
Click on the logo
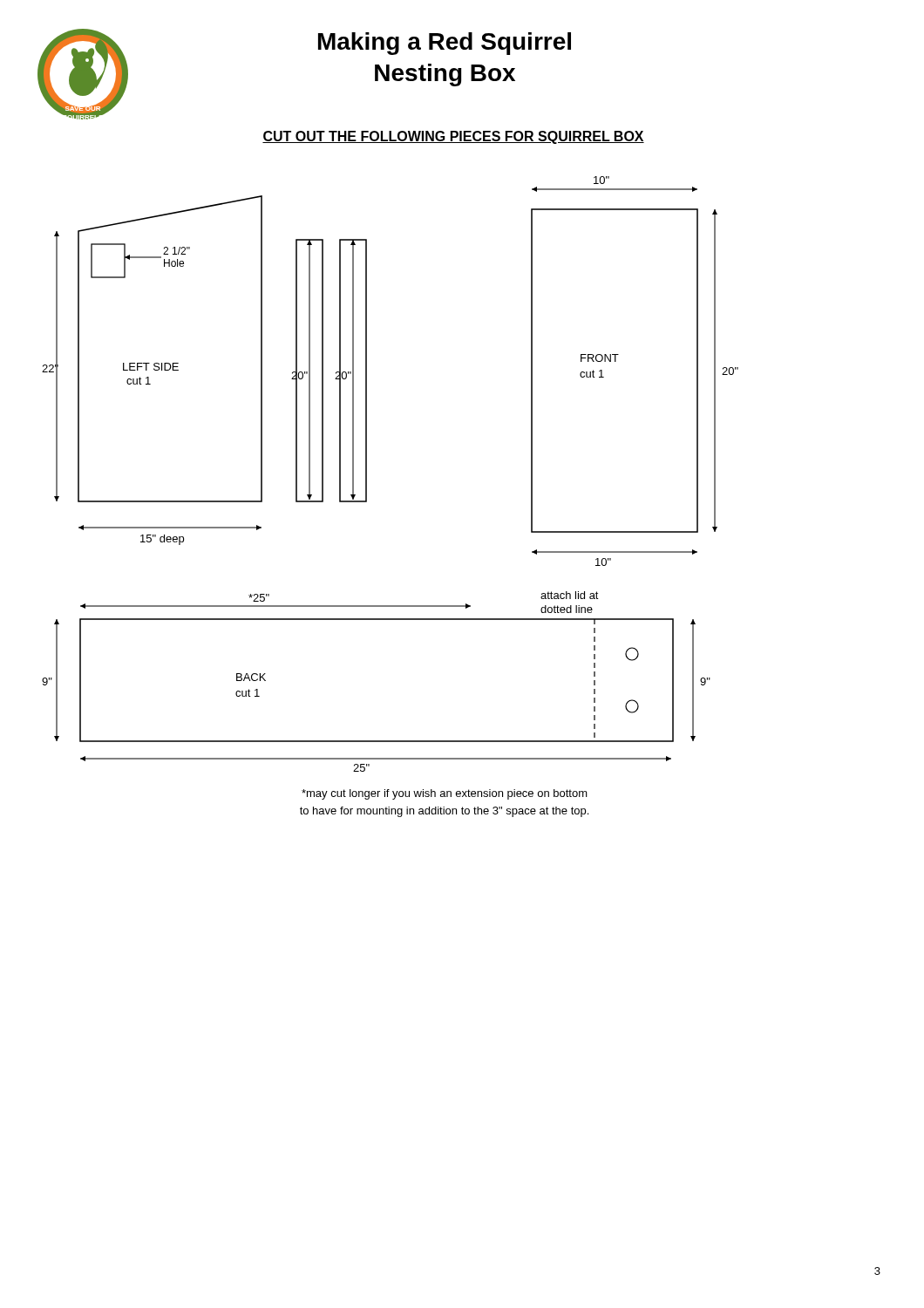point(83,74)
